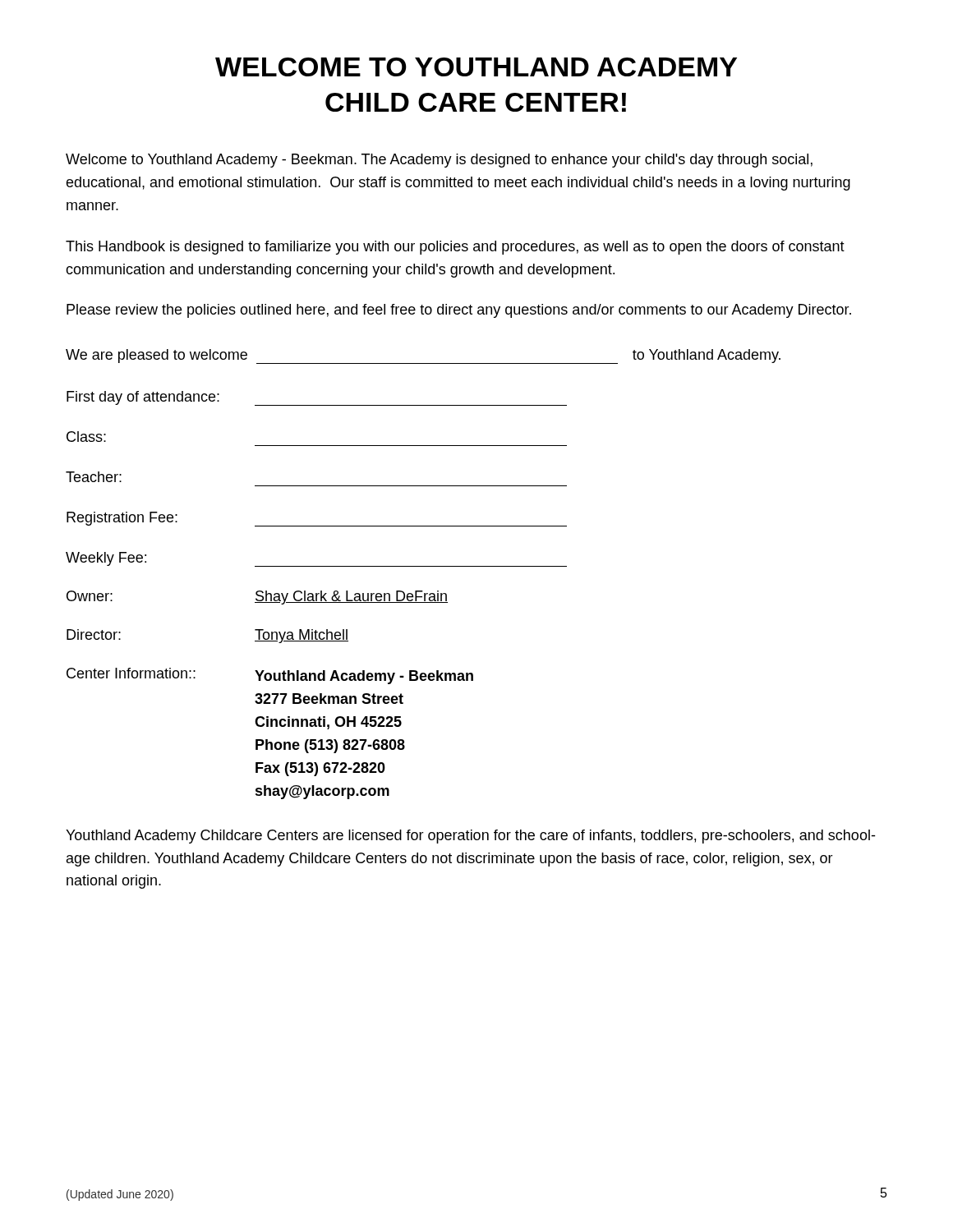The image size is (953, 1232).
Task: Click on the text containing "Director: Tonya Mitchell"
Action: coord(86,636)
